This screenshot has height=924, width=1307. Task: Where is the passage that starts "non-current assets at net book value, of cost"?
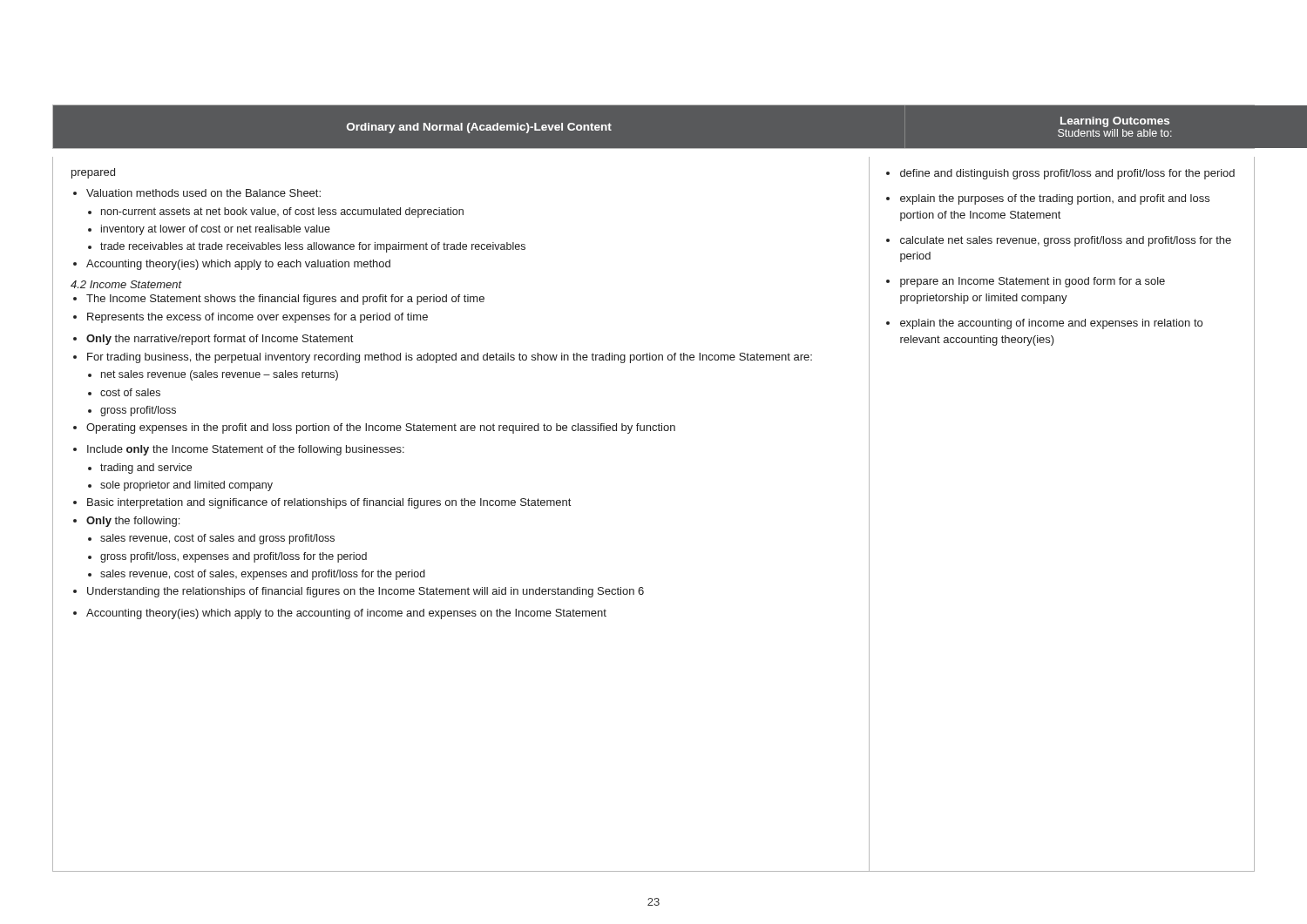coord(282,212)
